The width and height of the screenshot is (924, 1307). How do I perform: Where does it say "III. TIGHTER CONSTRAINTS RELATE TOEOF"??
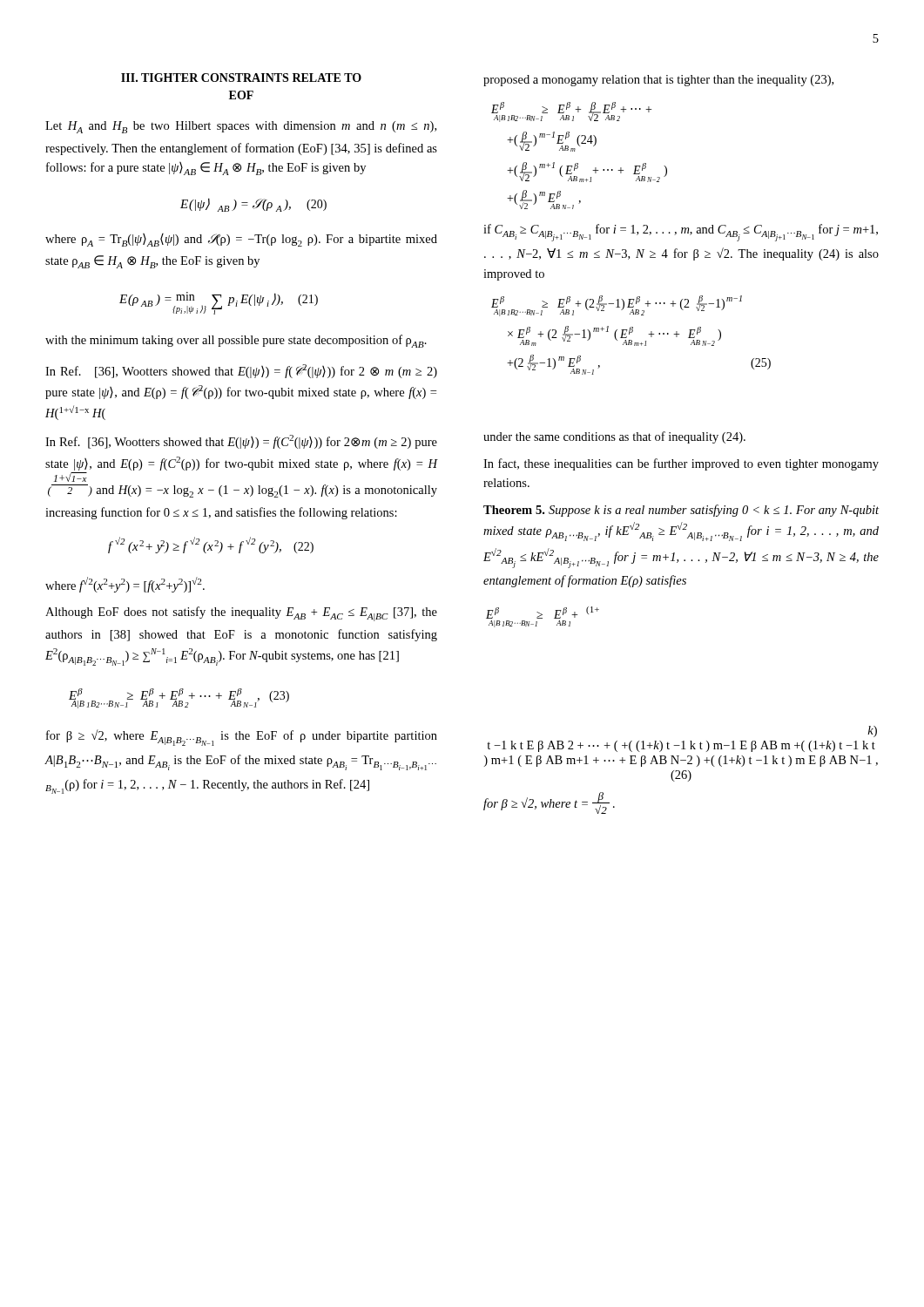tap(241, 87)
